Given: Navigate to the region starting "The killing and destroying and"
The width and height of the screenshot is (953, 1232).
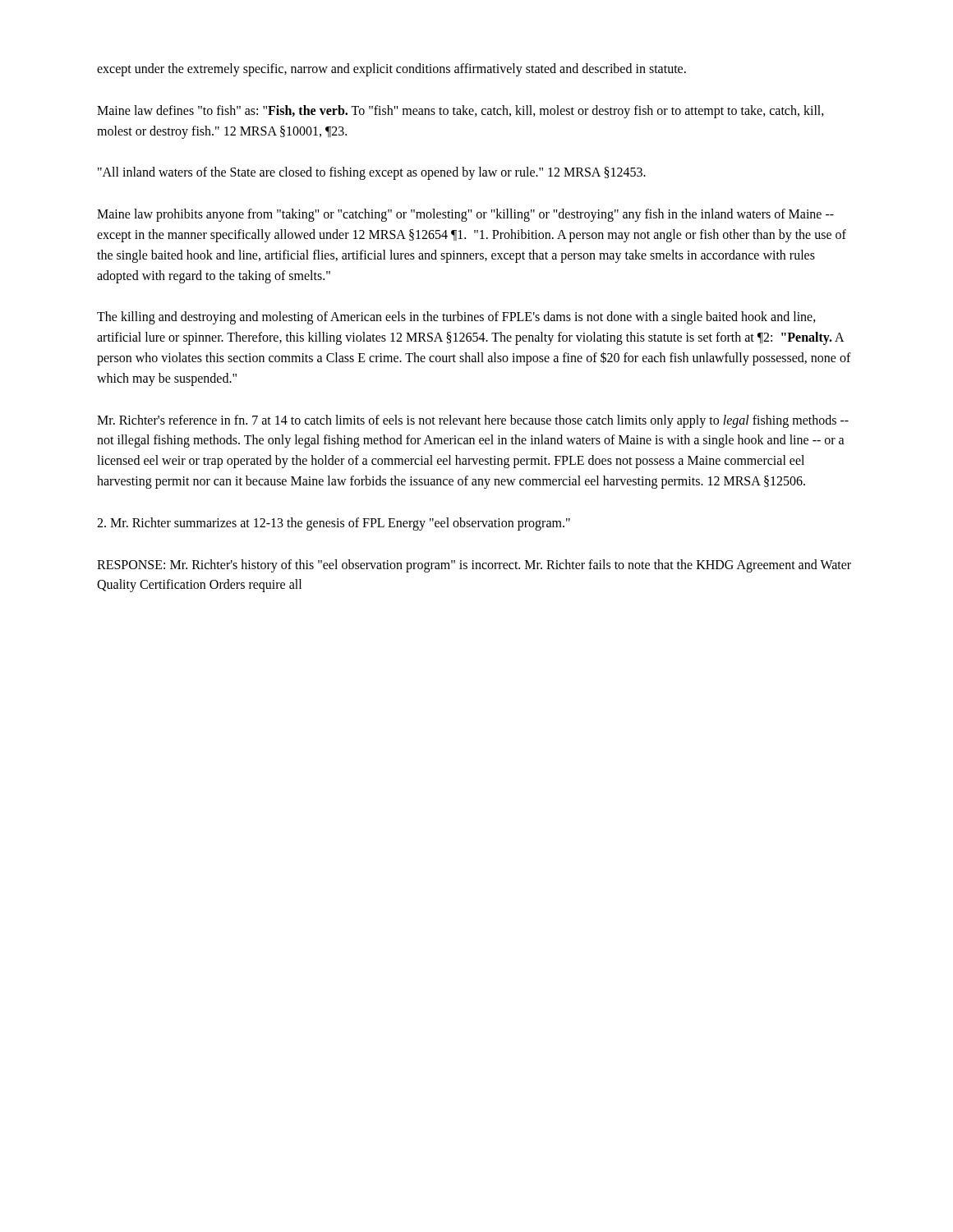Looking at the screenshot, I should [474, 347].
